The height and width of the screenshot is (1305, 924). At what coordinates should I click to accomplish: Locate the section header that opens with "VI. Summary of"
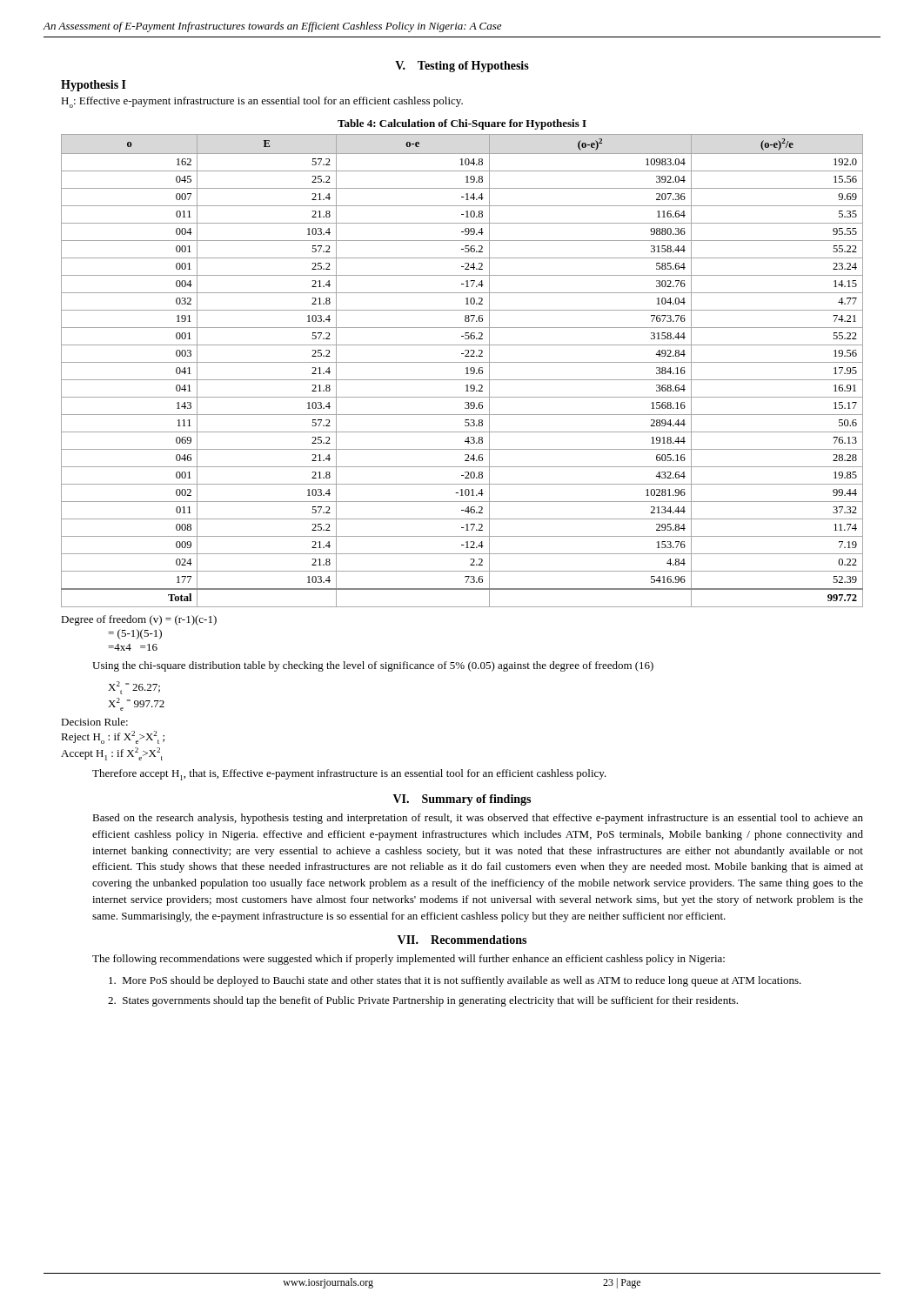462,799
